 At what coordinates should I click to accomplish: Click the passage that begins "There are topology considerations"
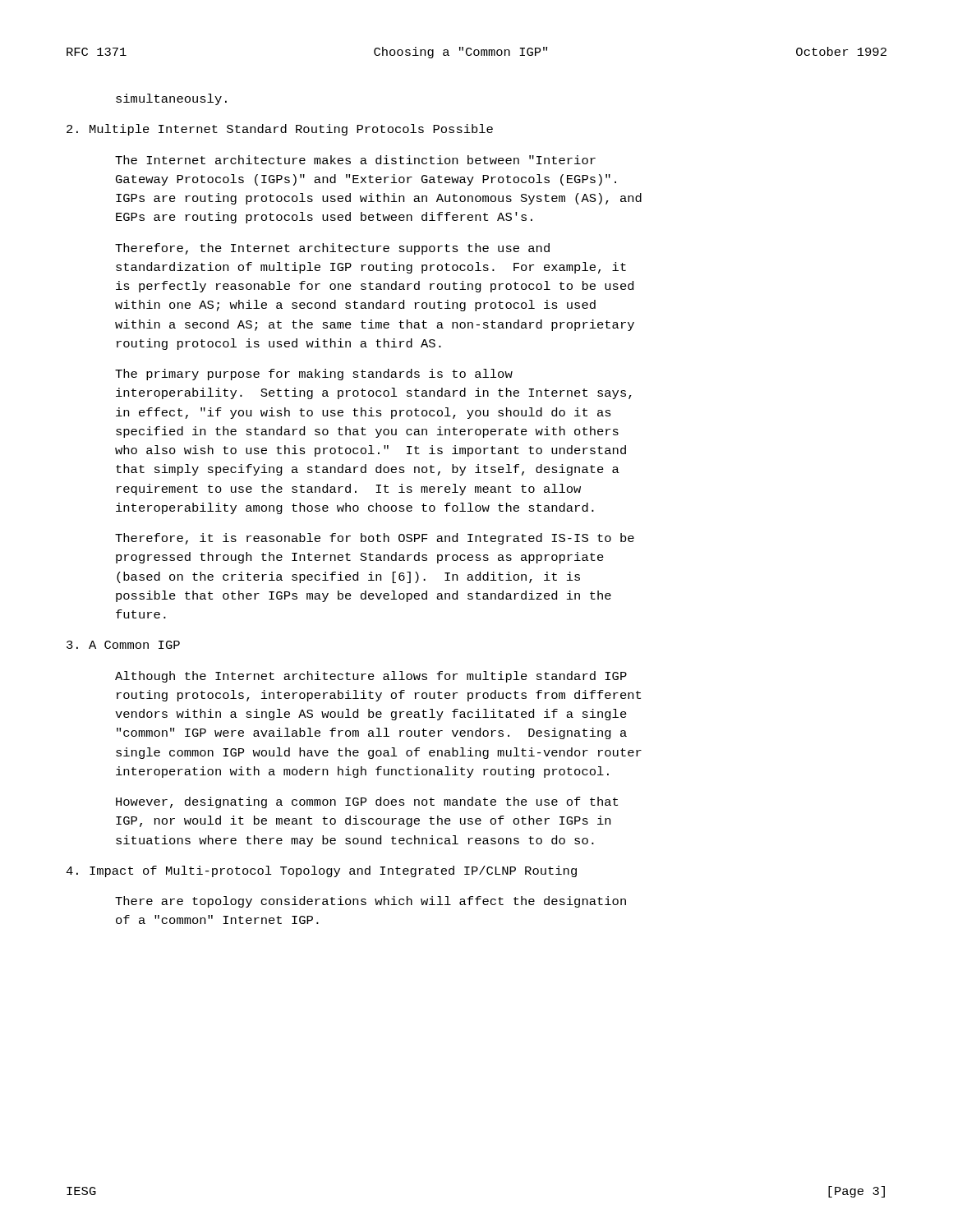coord(371,911)
